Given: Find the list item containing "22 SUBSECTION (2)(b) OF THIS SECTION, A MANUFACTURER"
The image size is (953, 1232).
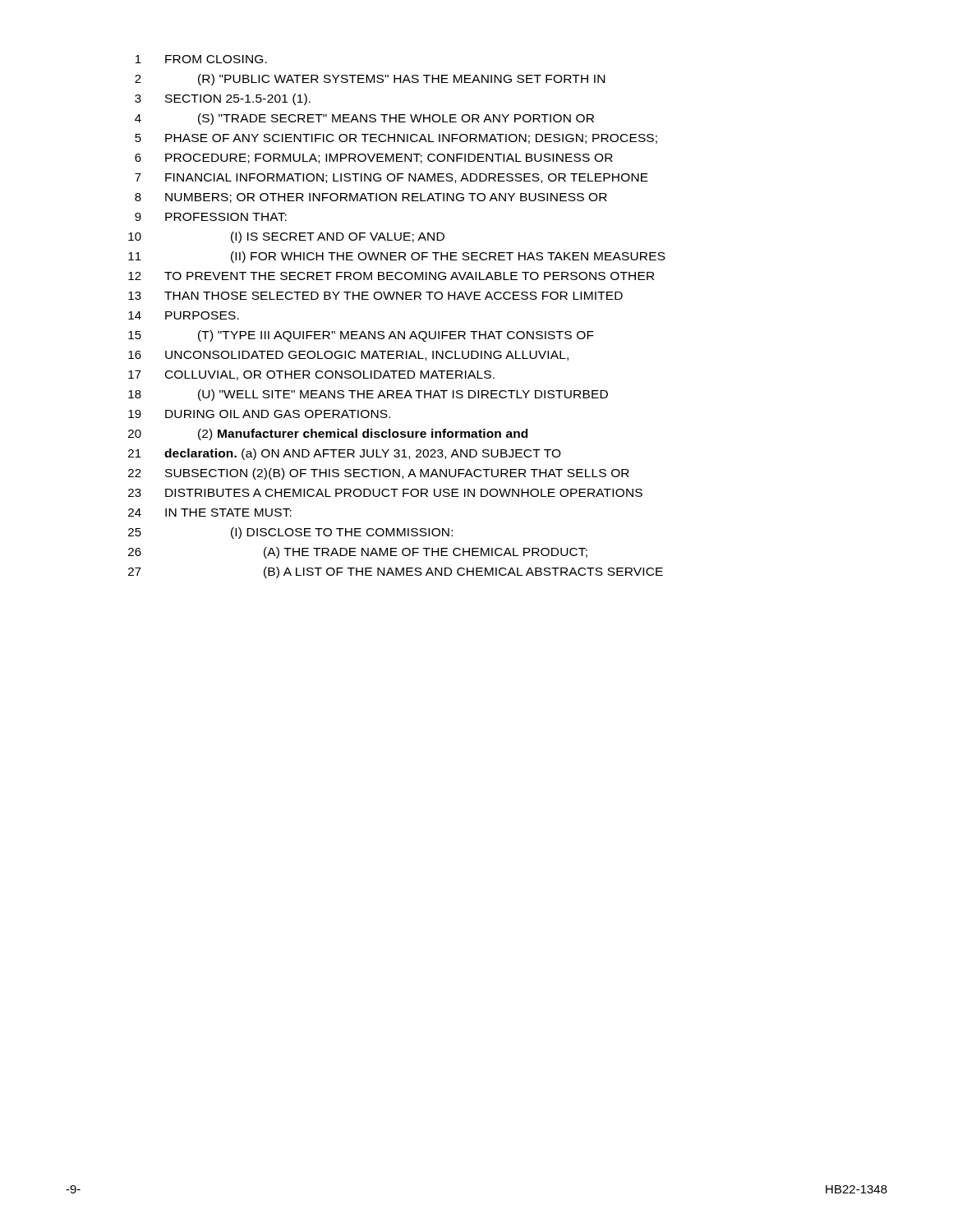Looking at the screenshot, I should (x=476, y=473).
